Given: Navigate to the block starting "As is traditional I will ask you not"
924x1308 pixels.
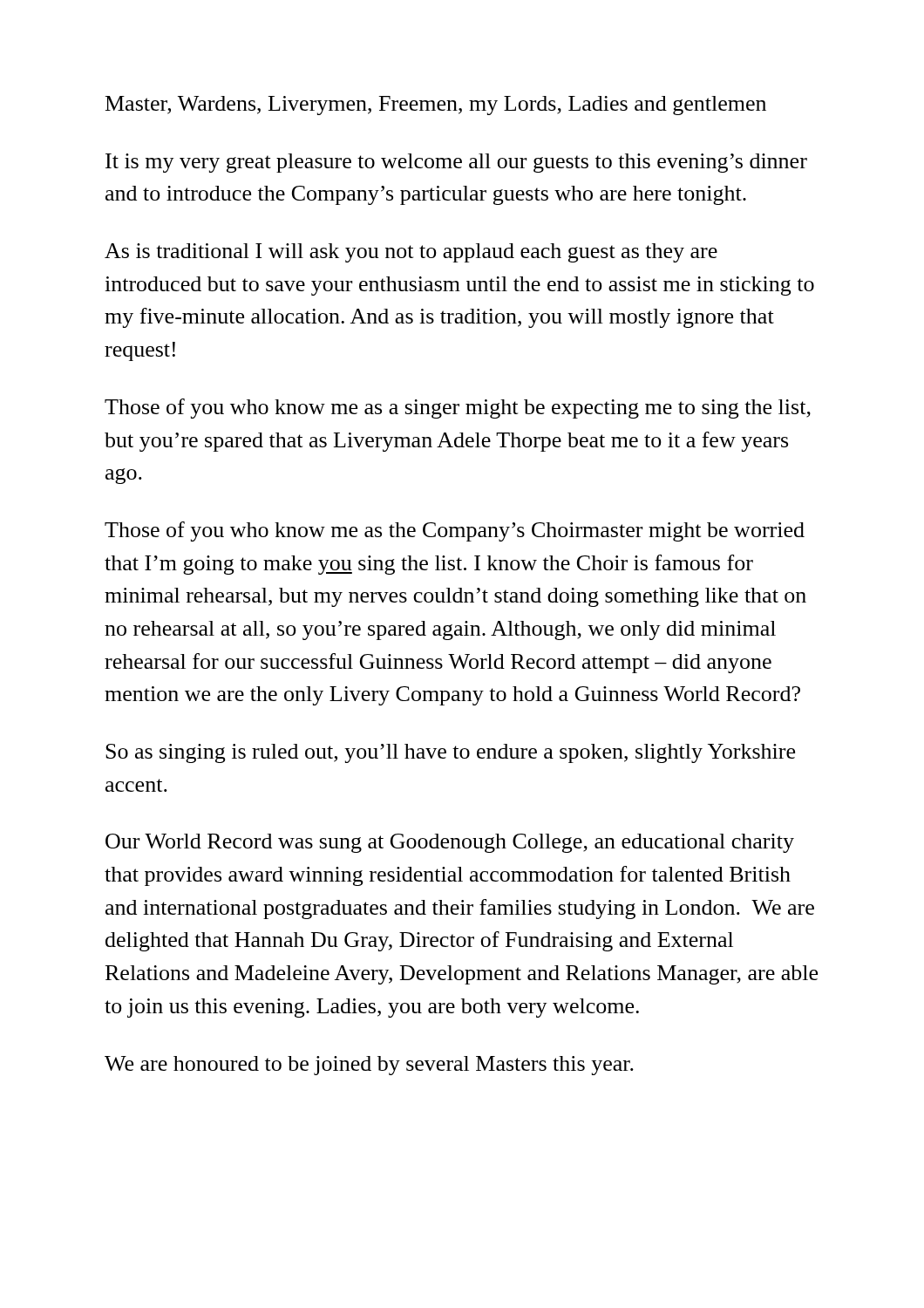Looking at the screenshot, I should (x=460, y=300).
